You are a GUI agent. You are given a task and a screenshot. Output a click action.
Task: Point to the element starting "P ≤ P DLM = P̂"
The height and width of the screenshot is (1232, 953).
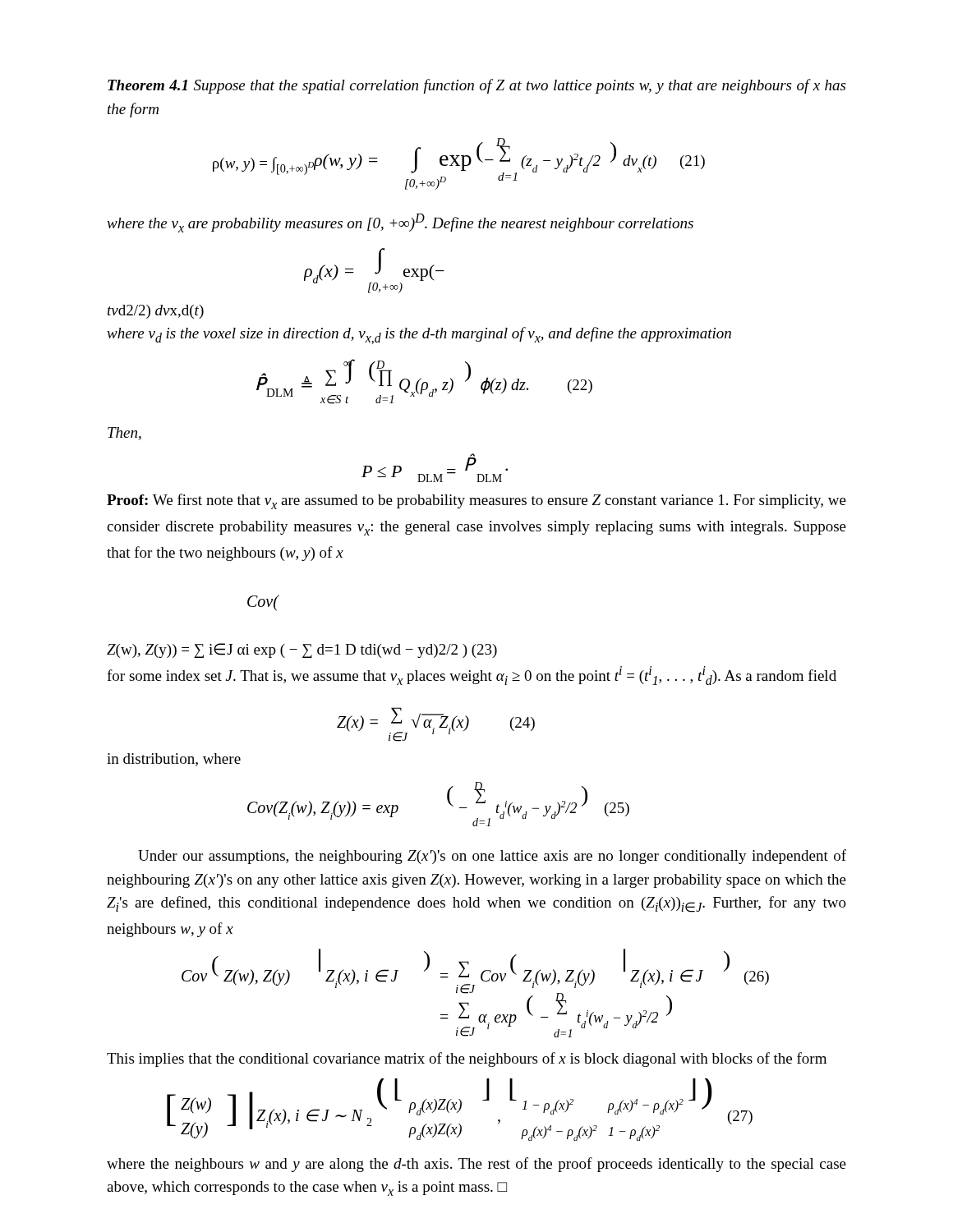pyautogui.click(x=476, y=471)
